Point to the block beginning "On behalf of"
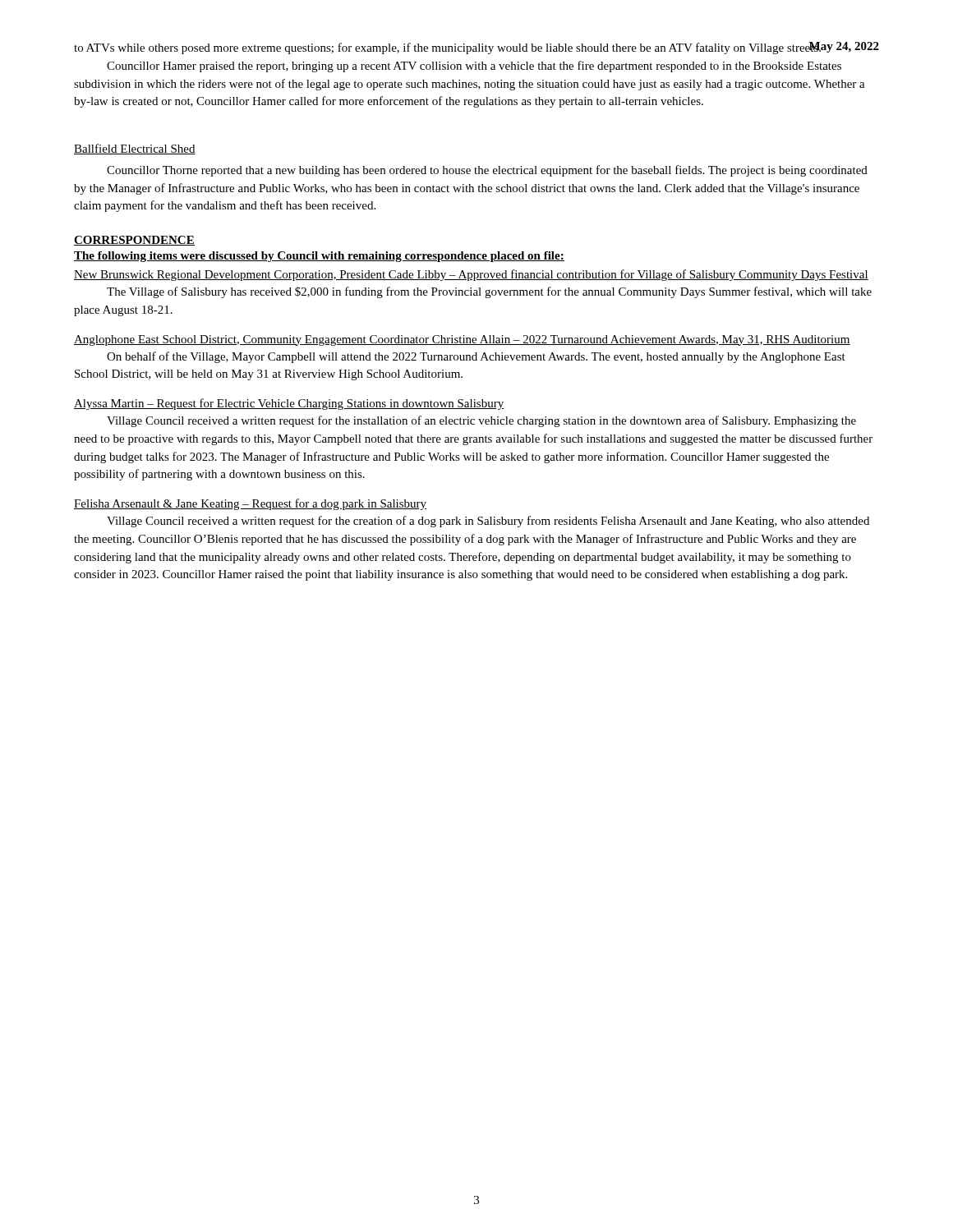The height and width of the screenshot is (1232, 953). (476, 366)
